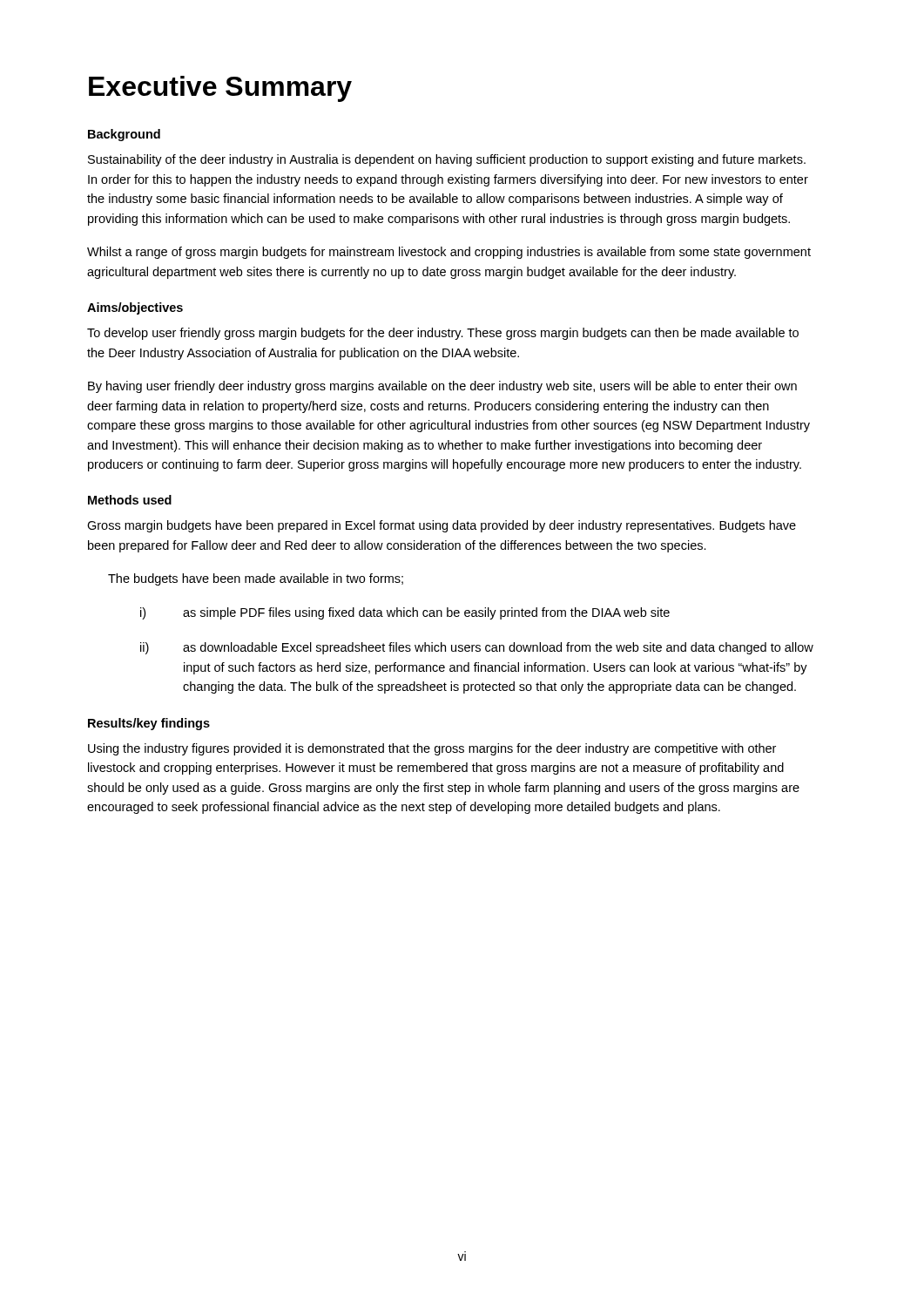
Task: Select the passage starting "ii) as downloadable Excel spreadsheet"
Action: click(453, 667)
